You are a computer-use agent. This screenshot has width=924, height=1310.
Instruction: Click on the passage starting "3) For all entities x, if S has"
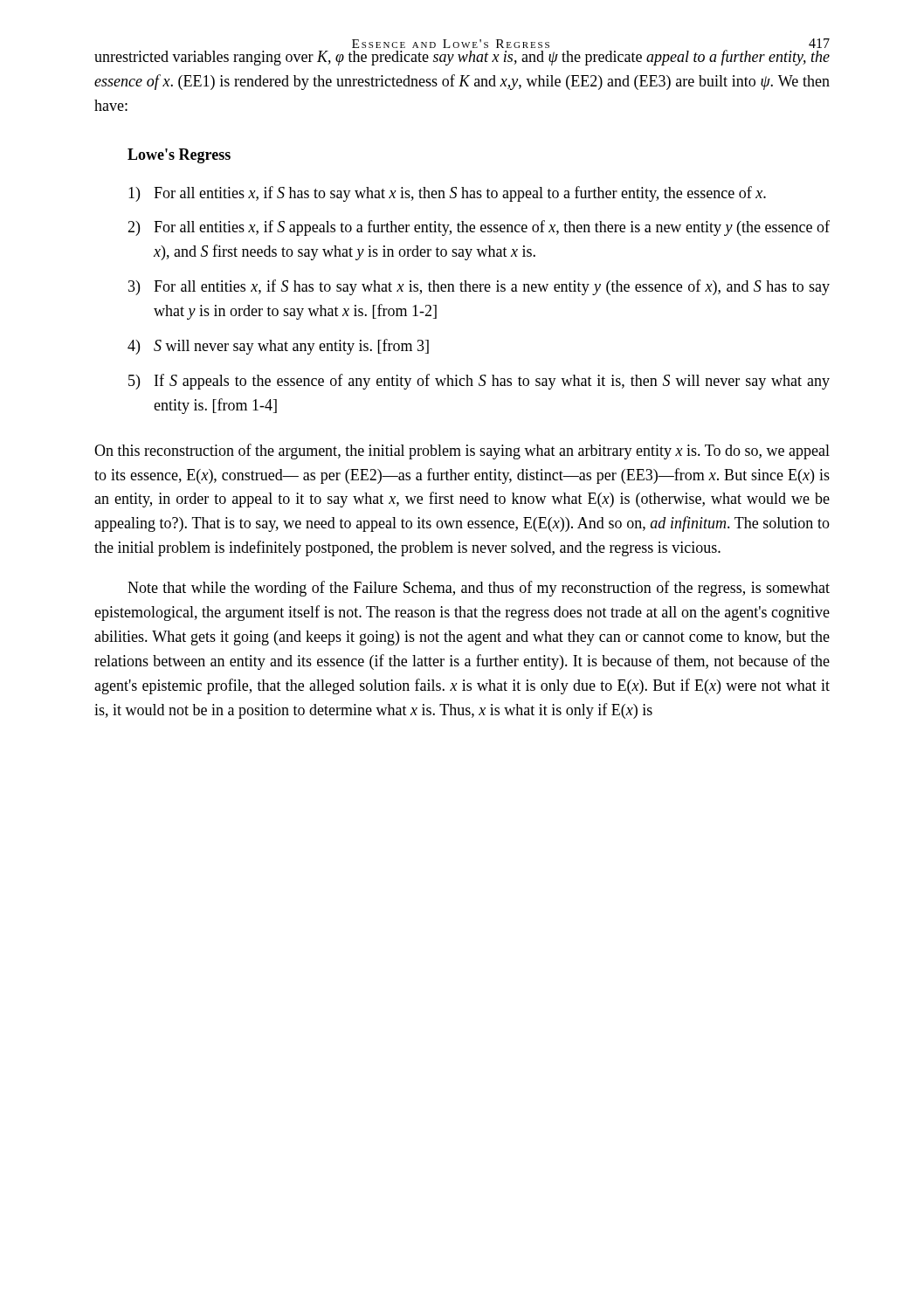coord(479,300)
